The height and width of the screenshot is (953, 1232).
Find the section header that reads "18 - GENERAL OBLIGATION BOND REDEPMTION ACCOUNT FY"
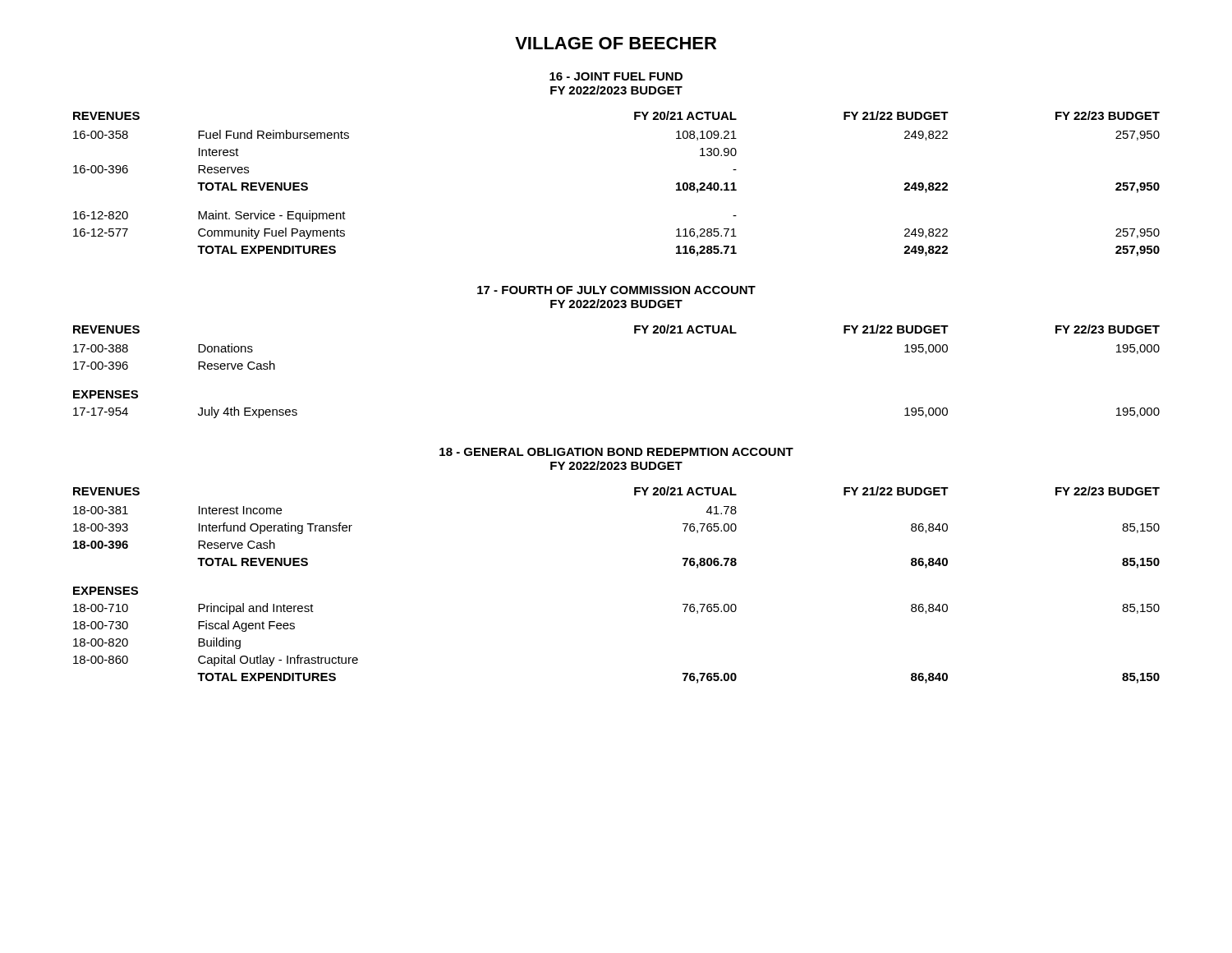pos(616,458)
